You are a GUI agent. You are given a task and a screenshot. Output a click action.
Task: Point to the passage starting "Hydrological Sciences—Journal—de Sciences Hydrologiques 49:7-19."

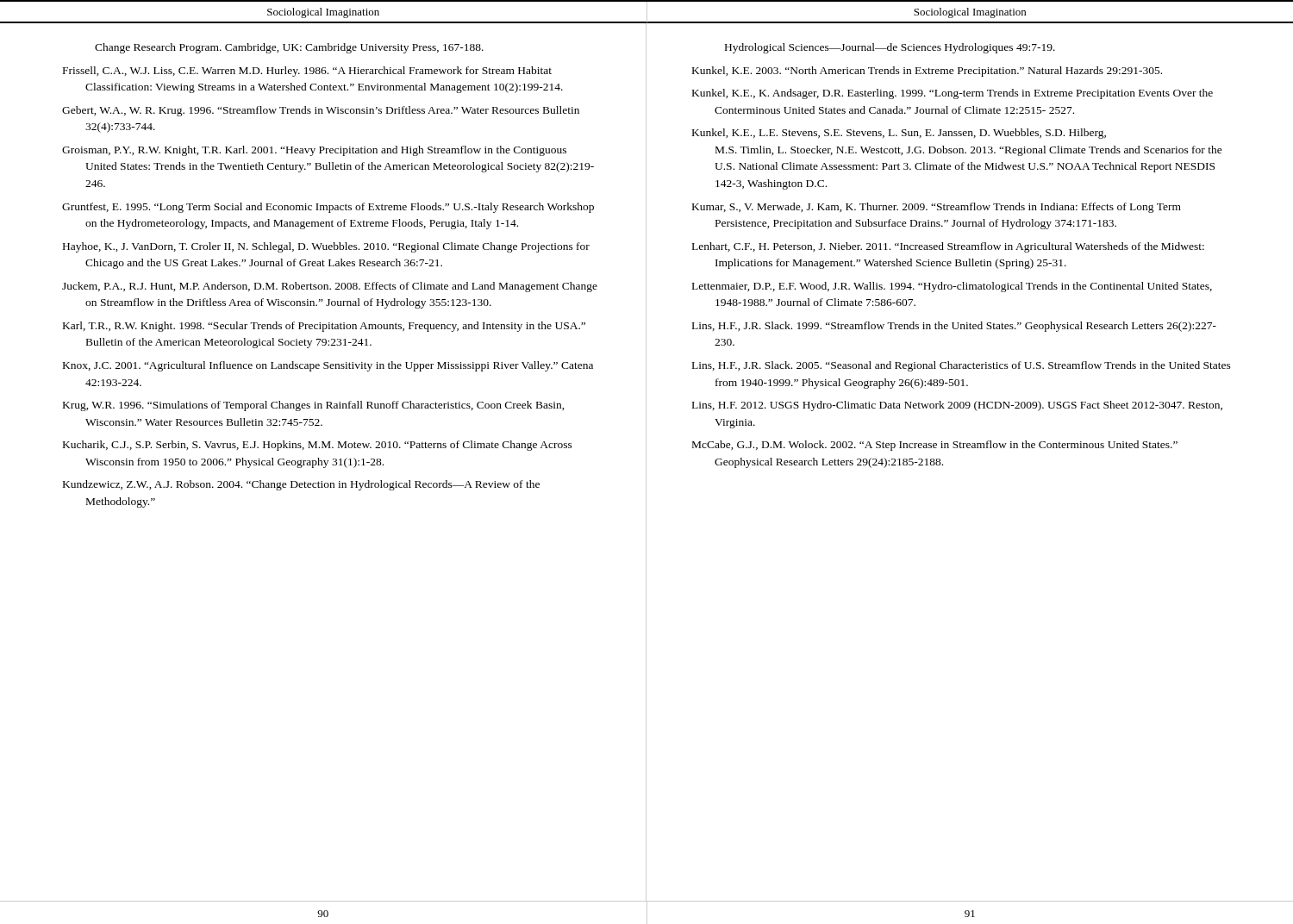point(890,47)
